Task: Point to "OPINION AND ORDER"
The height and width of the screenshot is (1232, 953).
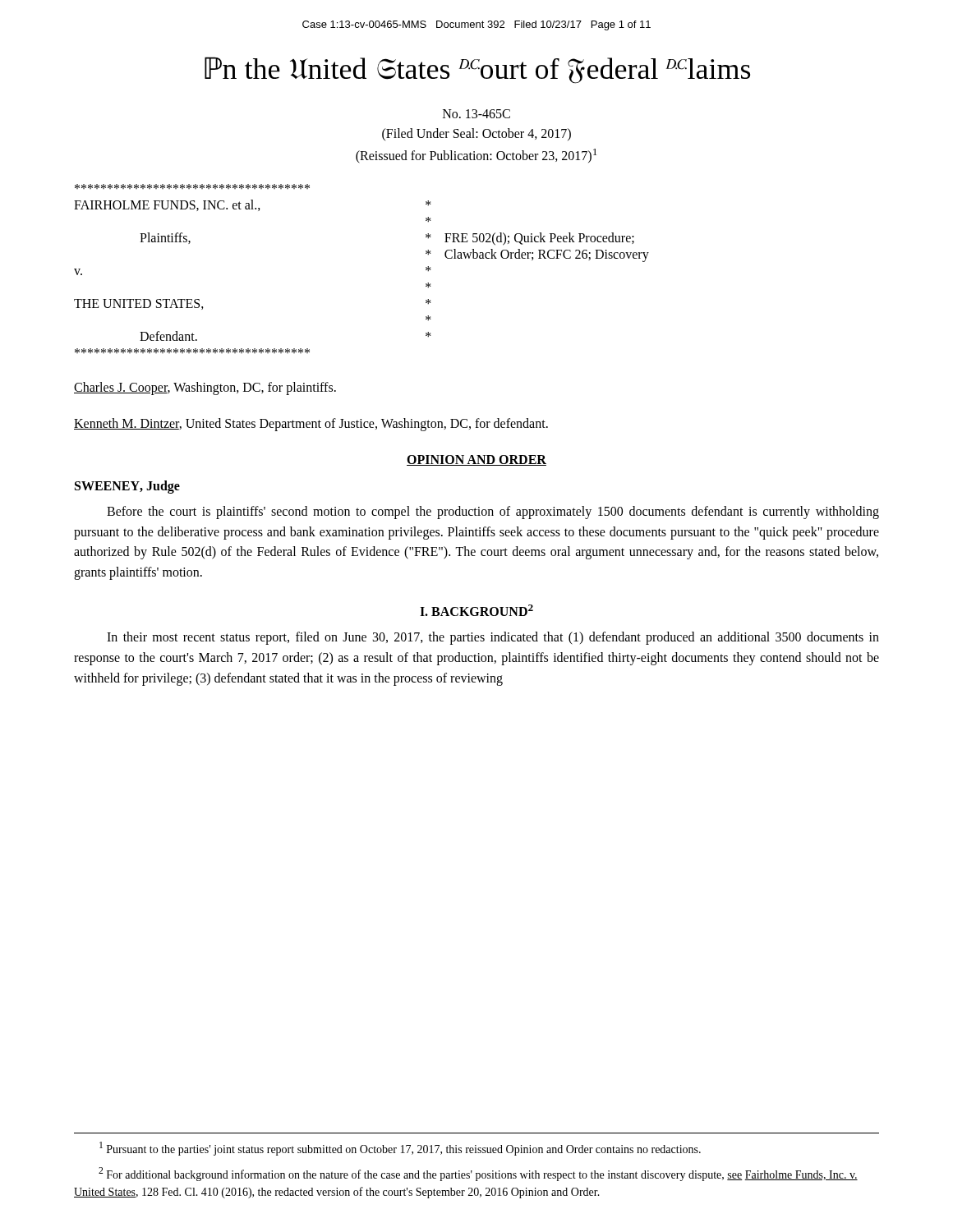Action: click(476, 459)
